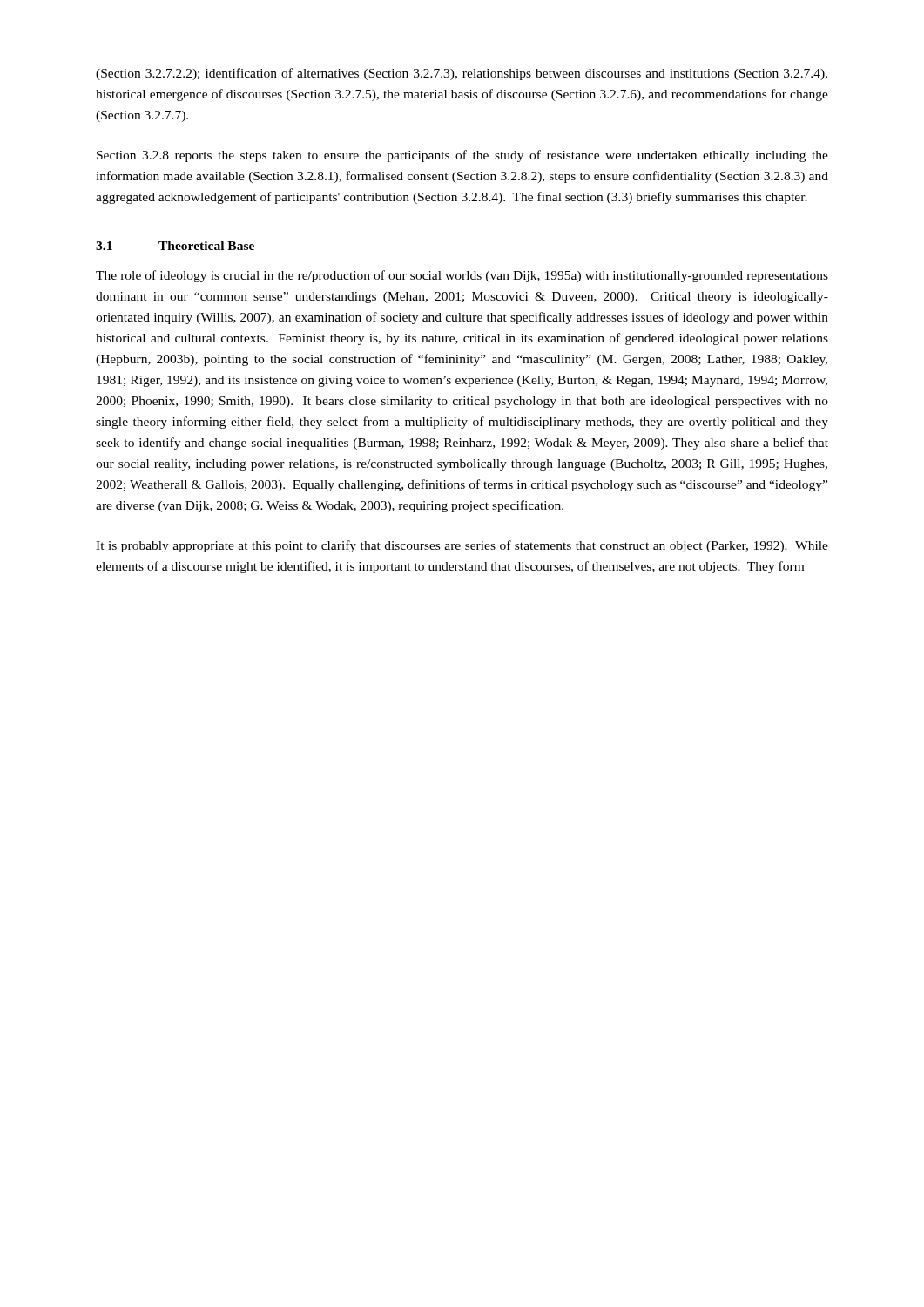This screenshot has height=1307, width=924.
Task: Select the text block with the text "It is probably"
Action: tap(462, 556)
